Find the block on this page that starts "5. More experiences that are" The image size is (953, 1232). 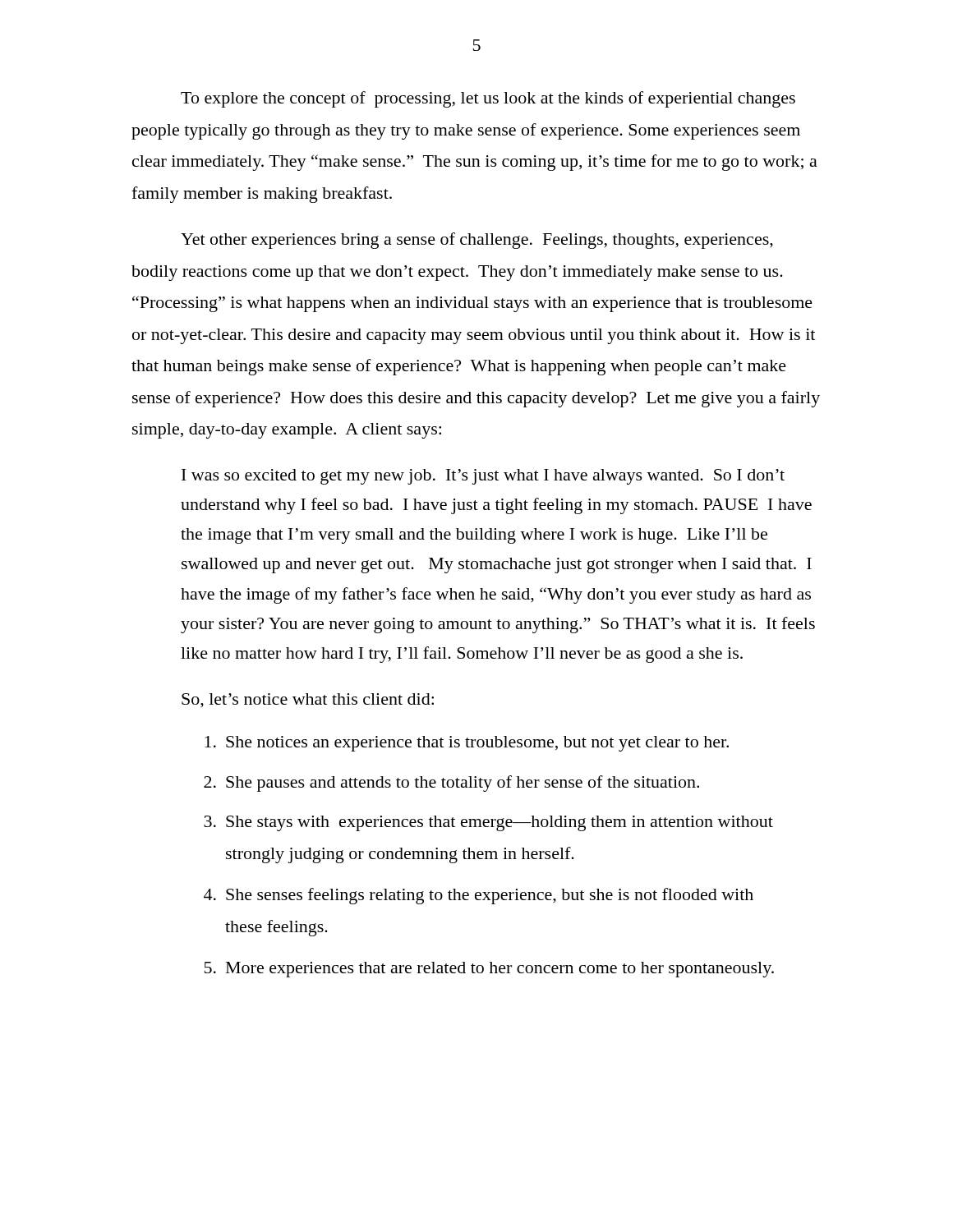(x=501, y=968)
